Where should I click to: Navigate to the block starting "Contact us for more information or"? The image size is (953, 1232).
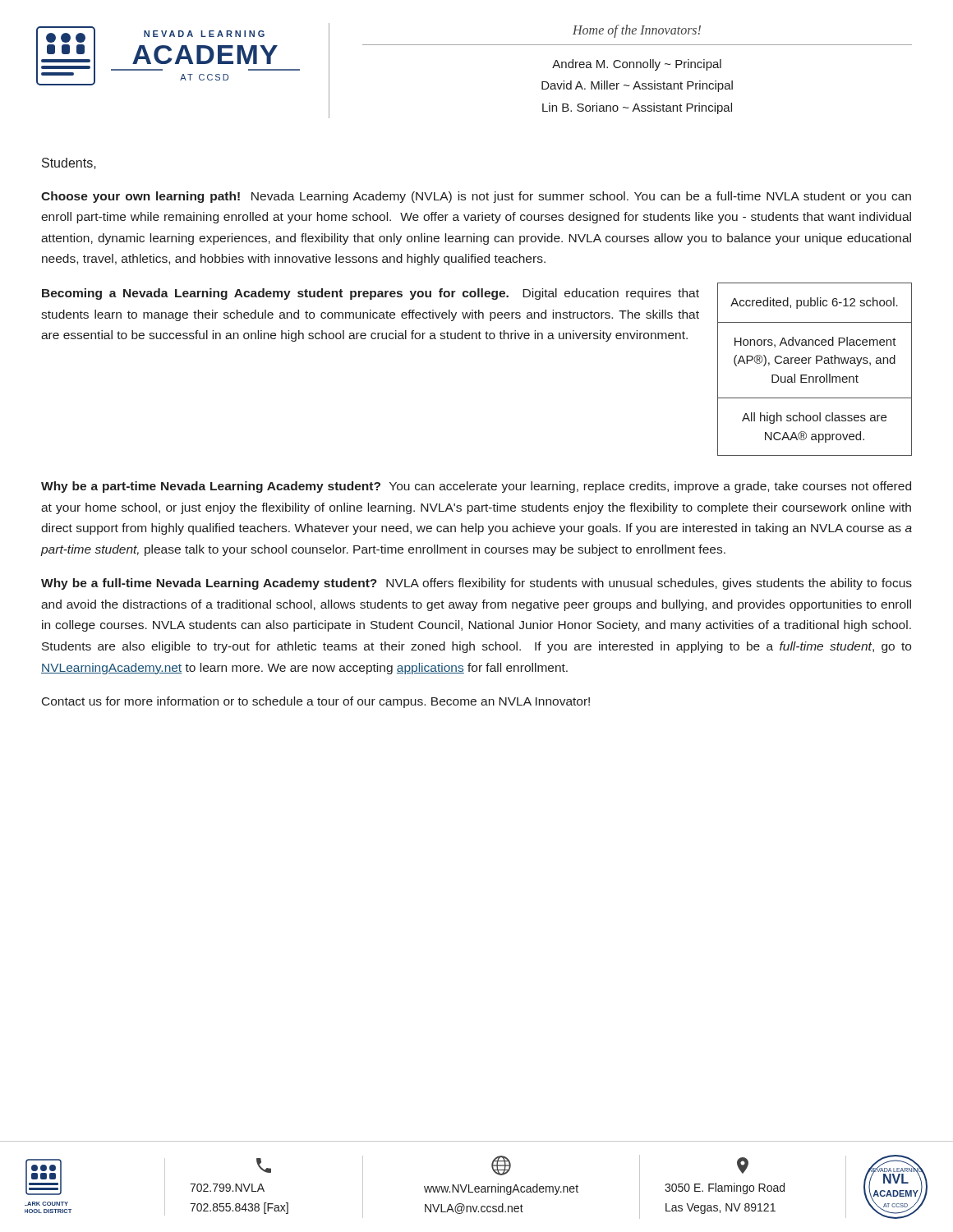316,701
